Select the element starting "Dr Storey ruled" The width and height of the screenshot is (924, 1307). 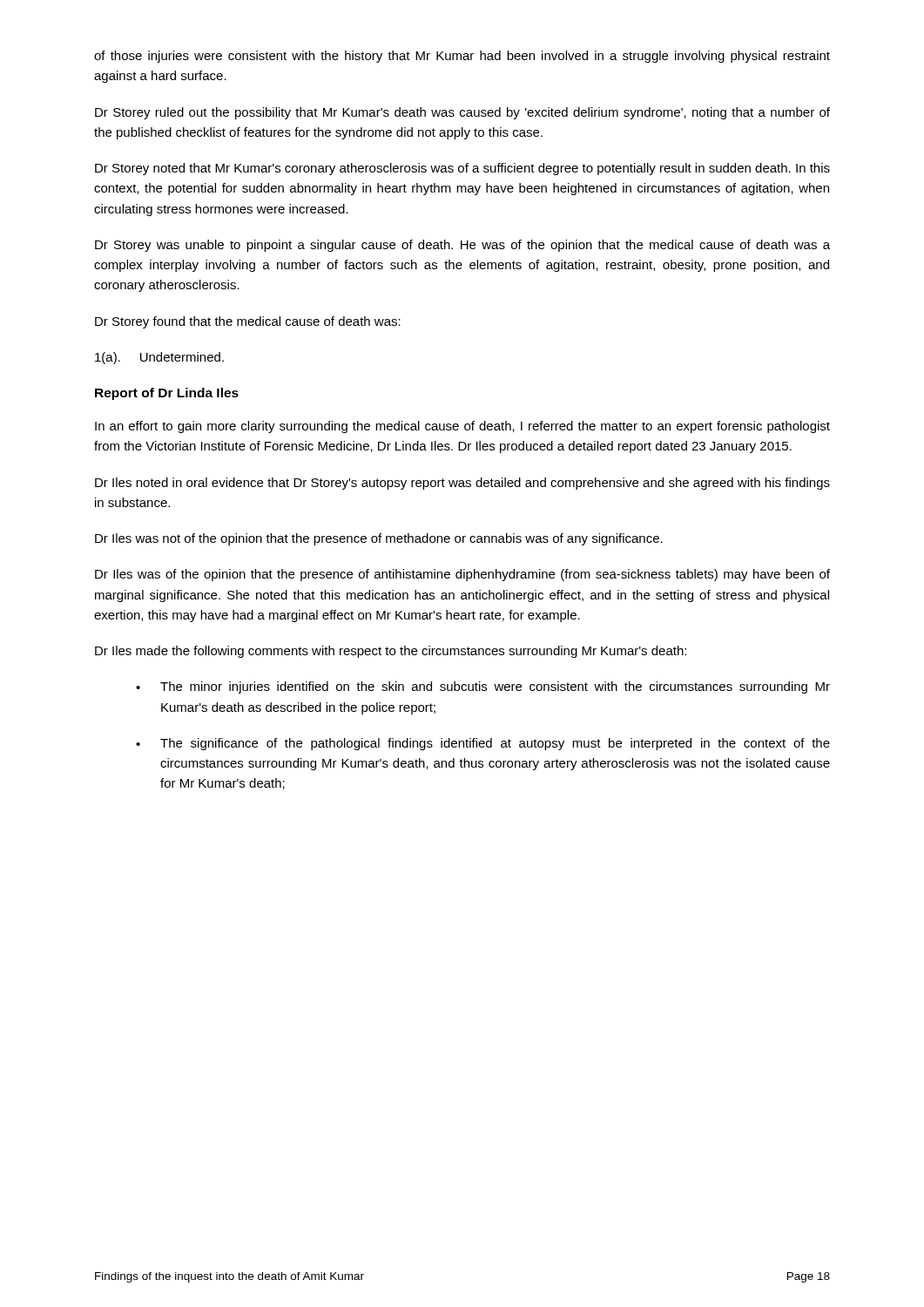[x=462, y=122]
